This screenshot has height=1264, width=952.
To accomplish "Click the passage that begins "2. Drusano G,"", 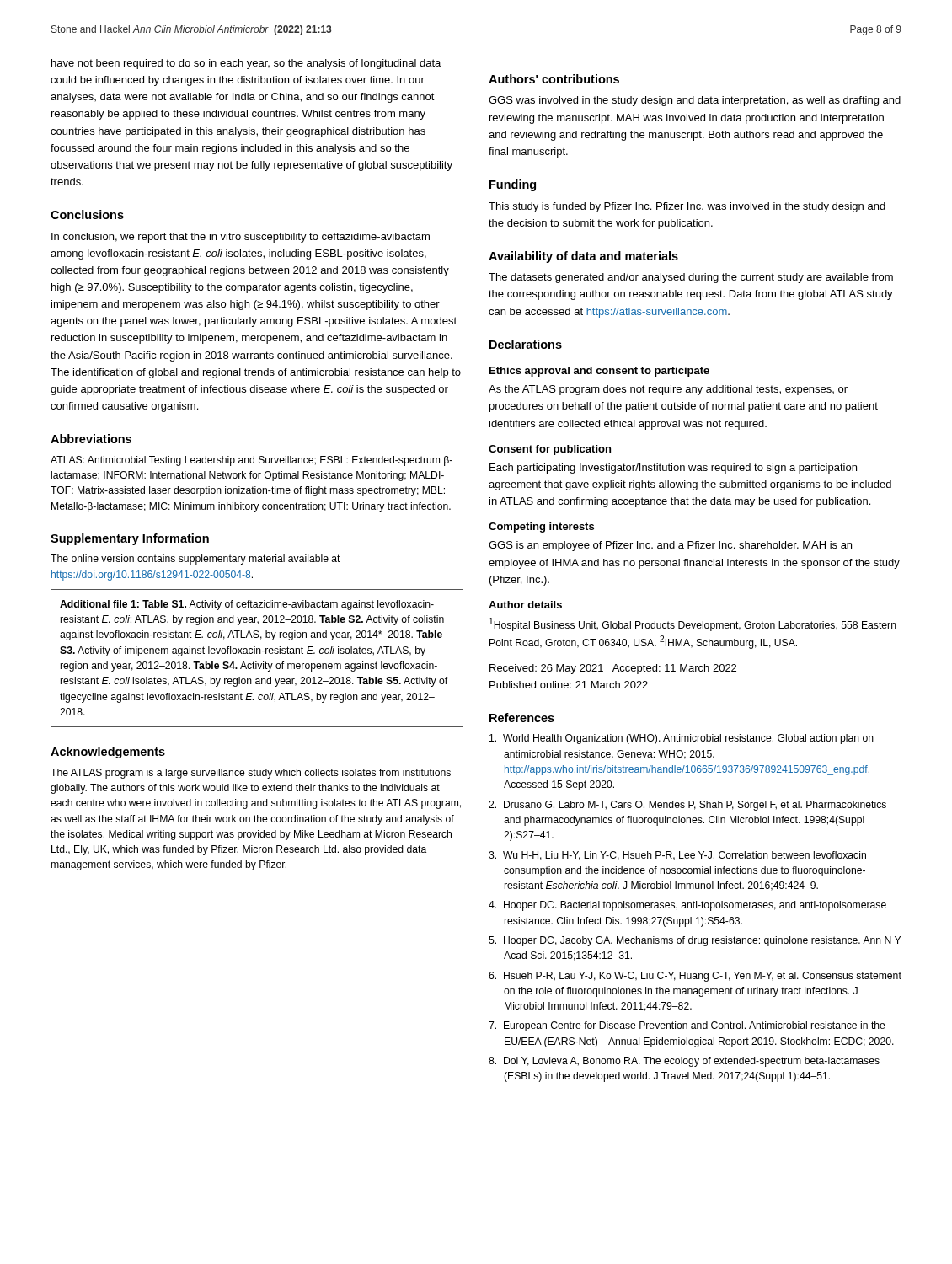I will coord(688,820).
